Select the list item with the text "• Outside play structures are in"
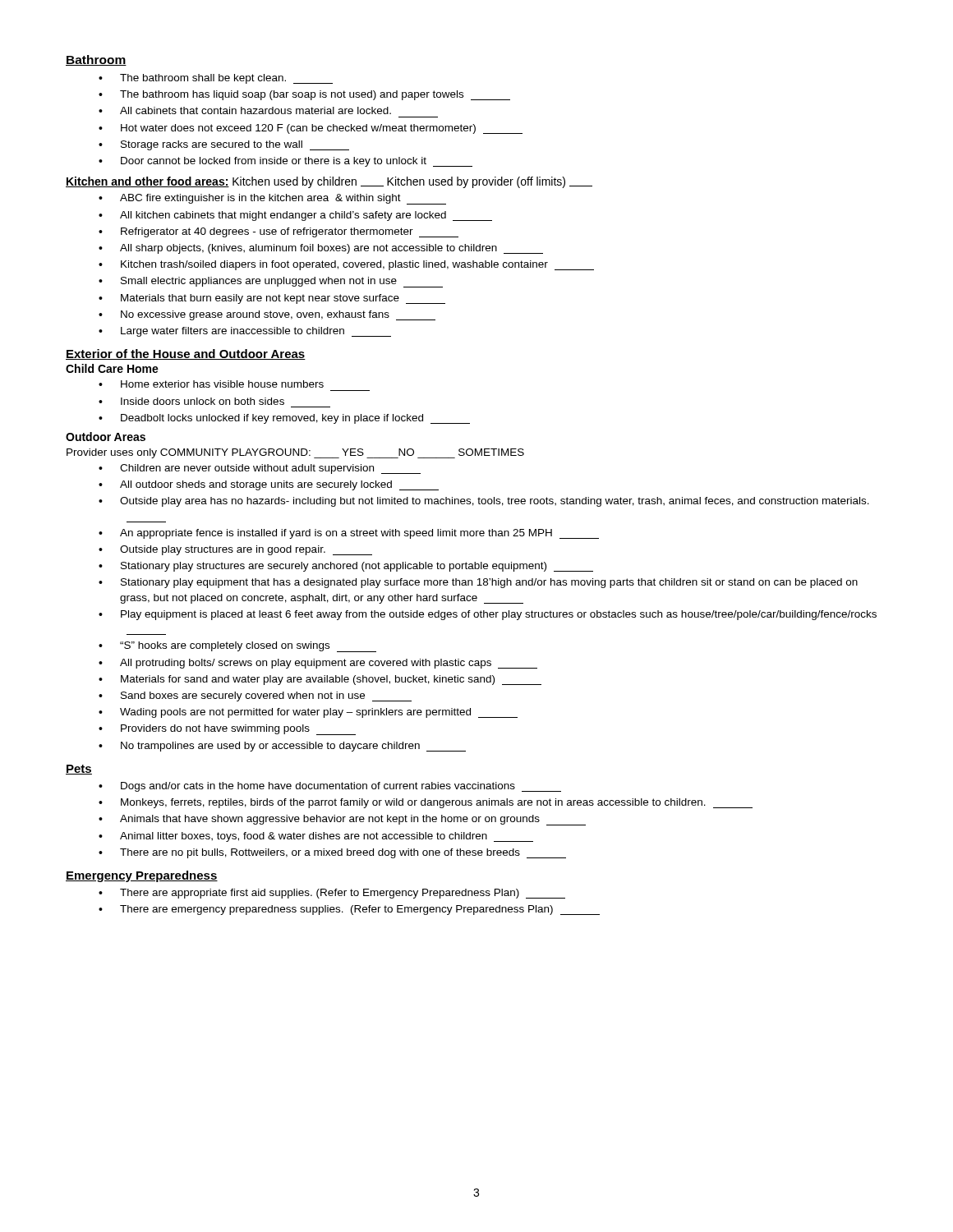The width and height of the screenshot is (953, 1232). tap(235, 550)
